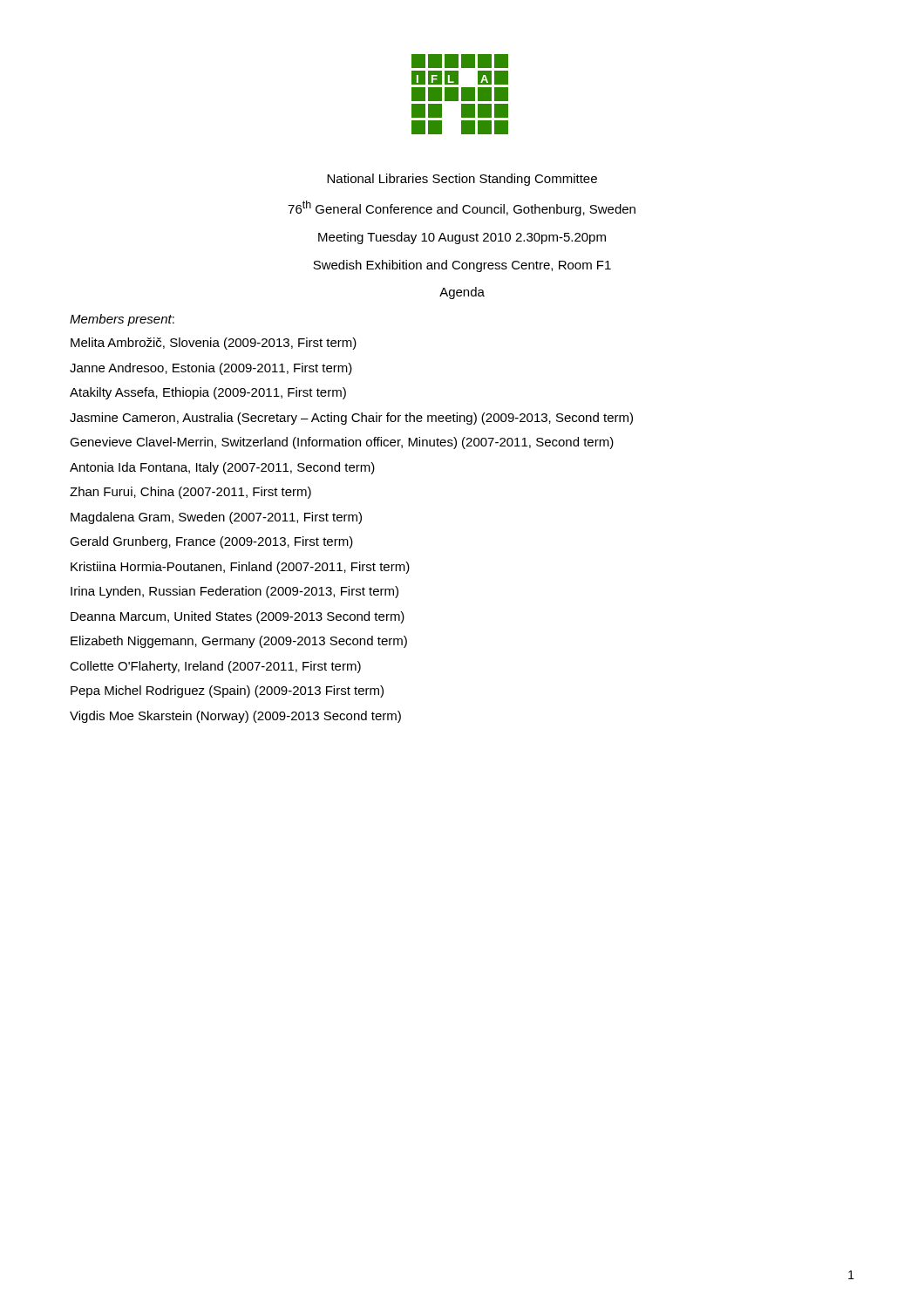
Task: Find the passage starting "Pepa Michel Rodriguez (Spain) (2009-2013"
Action: pos(227,690)
